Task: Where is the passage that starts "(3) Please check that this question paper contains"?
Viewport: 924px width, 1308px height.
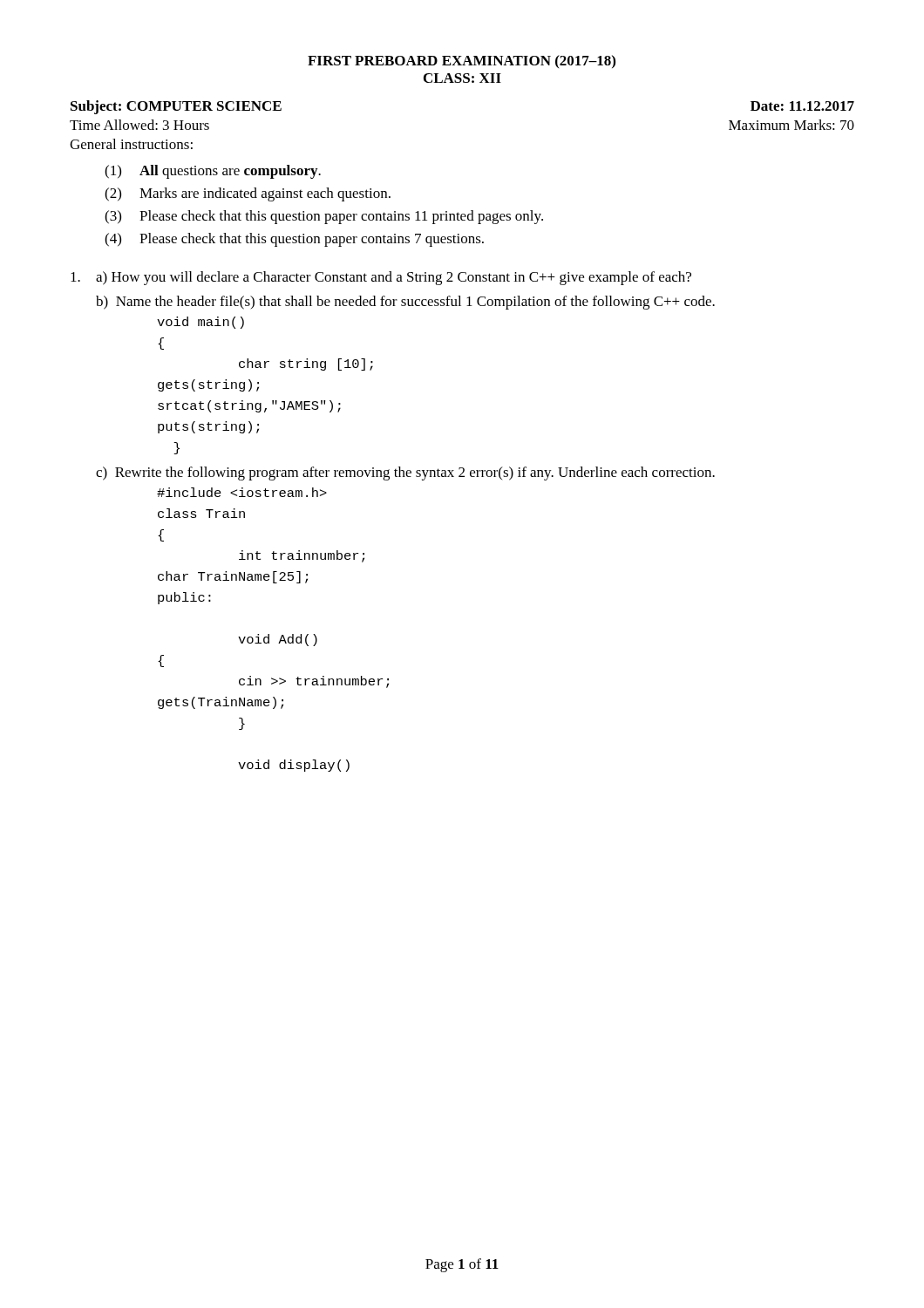Action: (324, 216)
